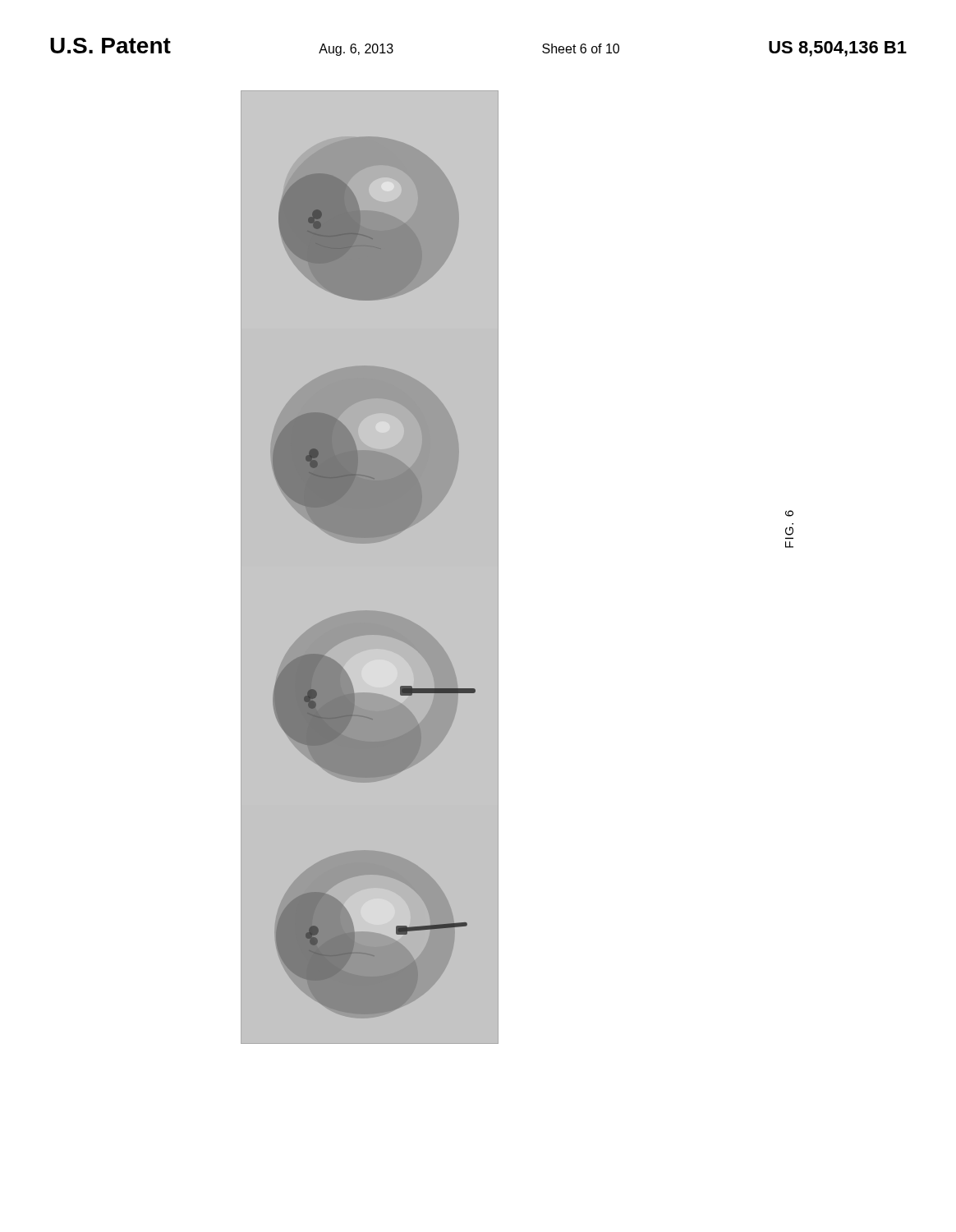The width and height of the screenshot is (956, 1232).
Task: Where does it say "FIG. 6"?
Action: pos(789,529)
